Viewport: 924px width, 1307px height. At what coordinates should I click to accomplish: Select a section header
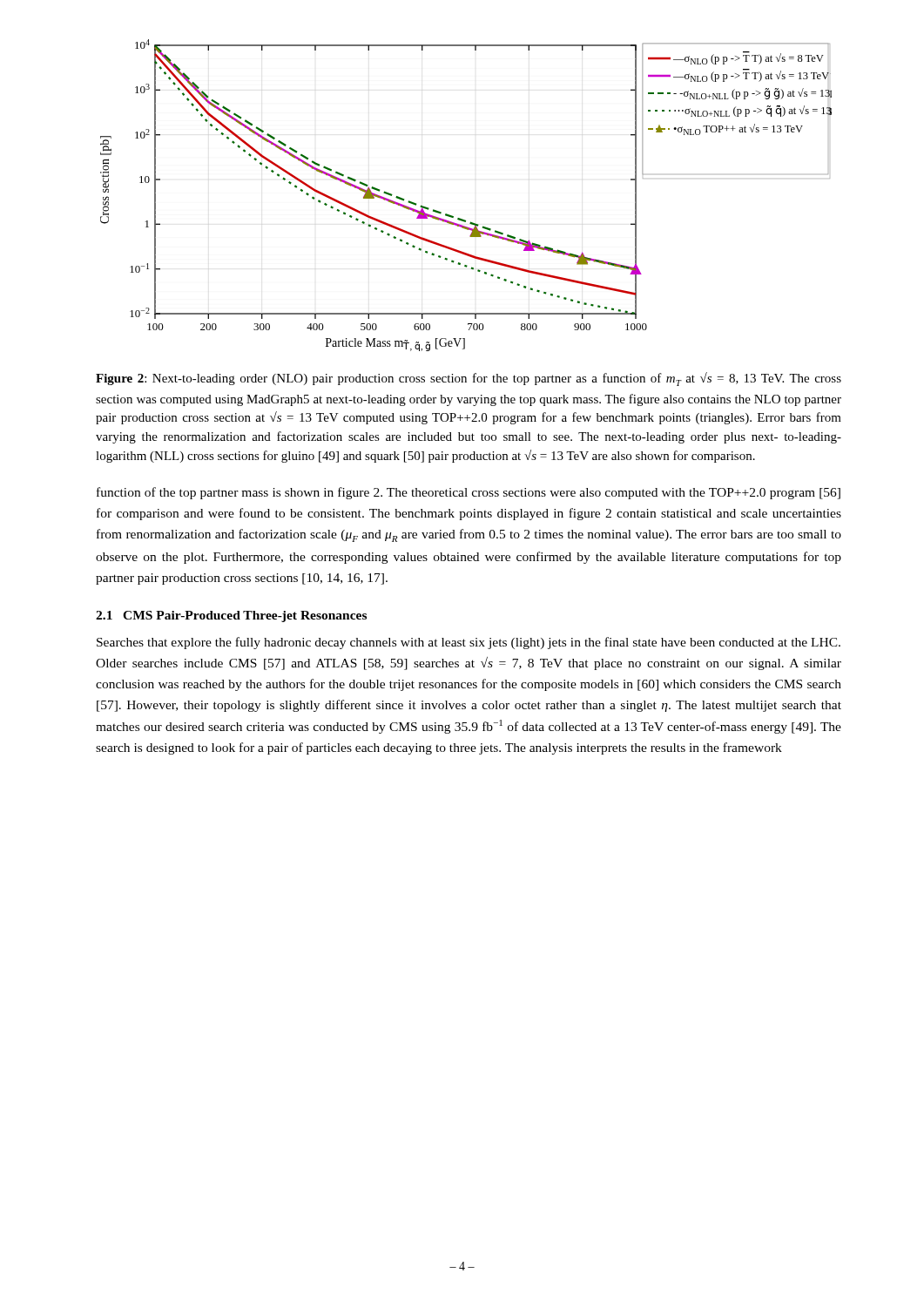pyautogui.click(x=231, y=615)
